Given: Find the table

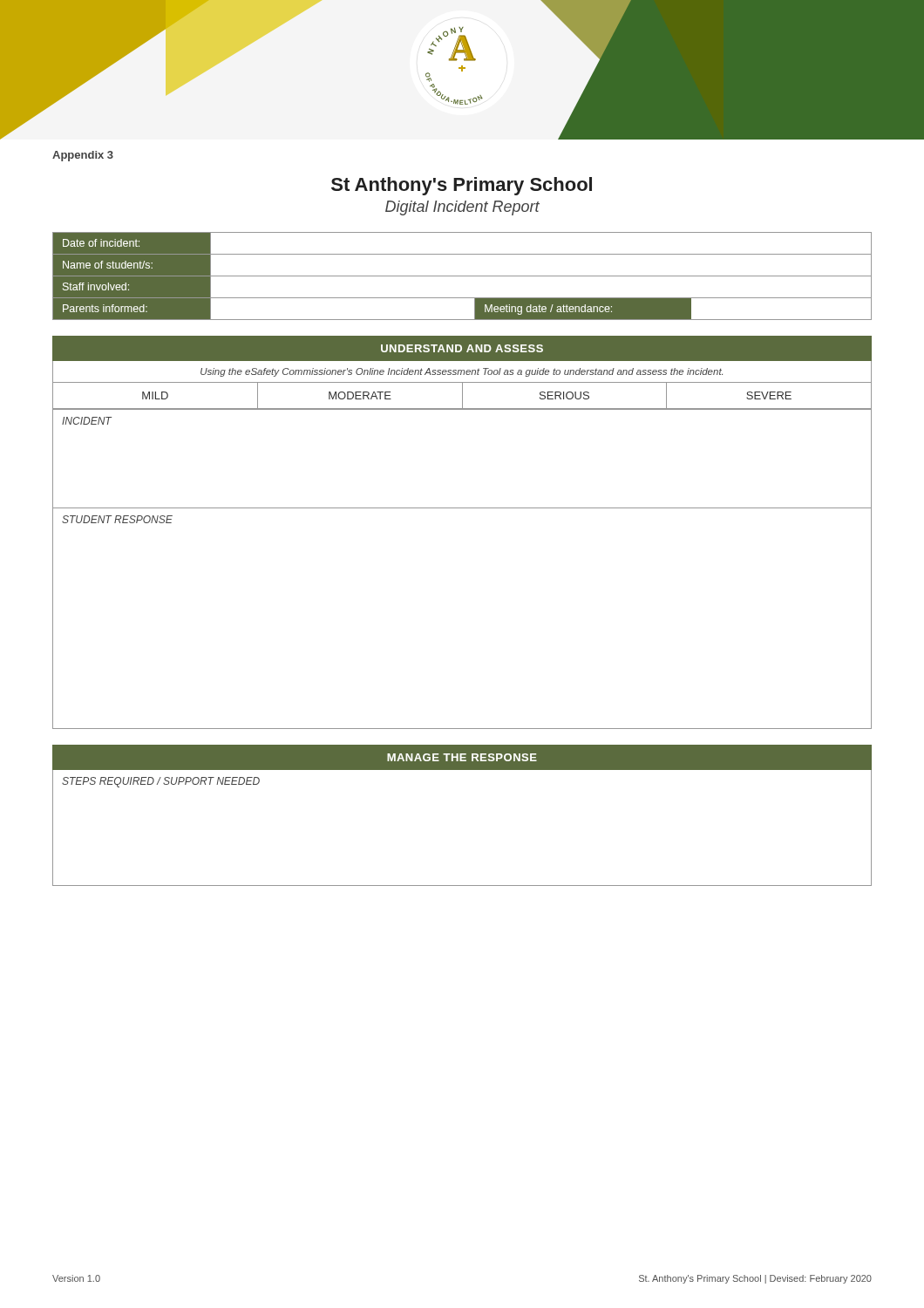Looking at the screenshot, I should (462, 276).
